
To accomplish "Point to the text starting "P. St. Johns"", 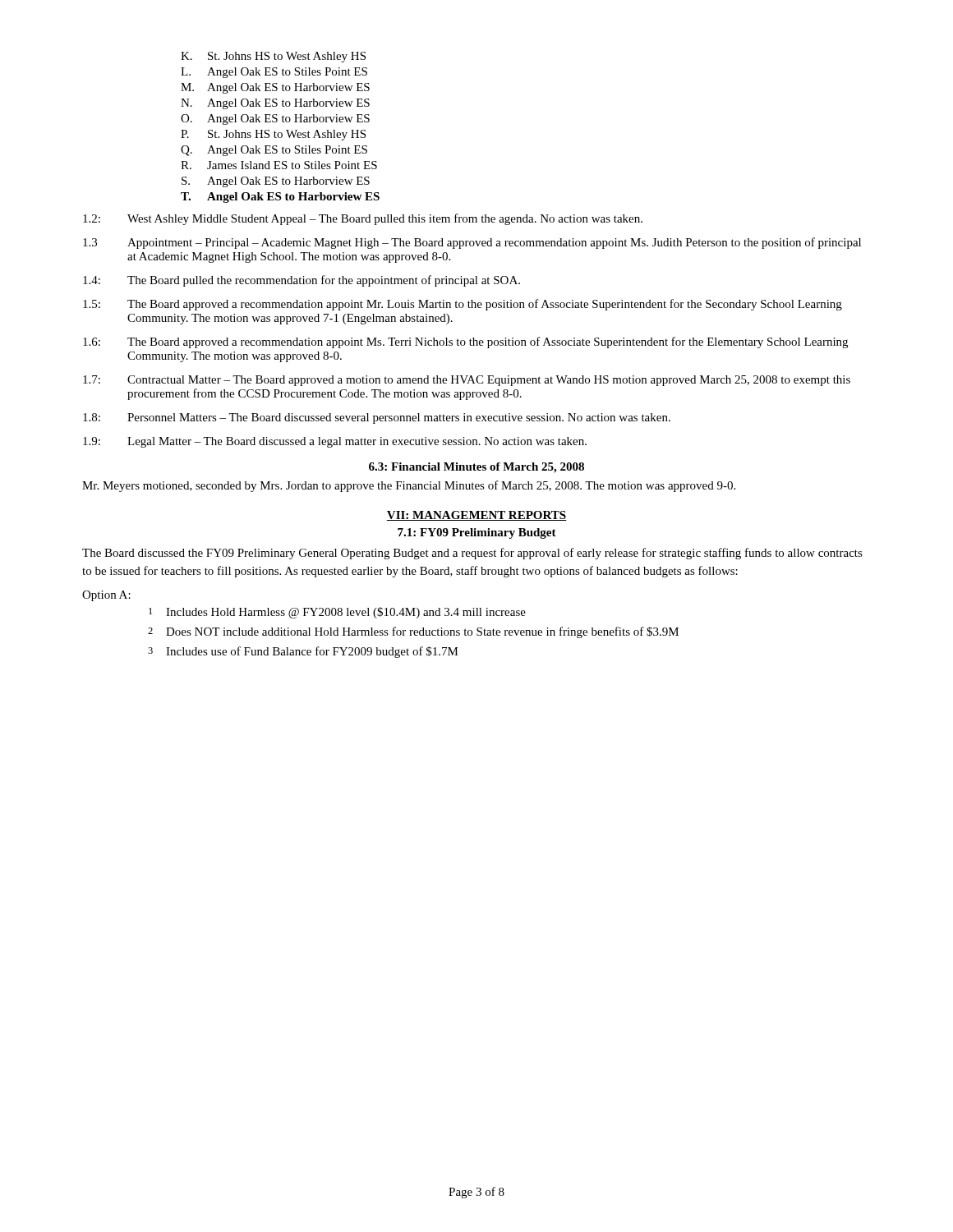I will coord(274,134).
